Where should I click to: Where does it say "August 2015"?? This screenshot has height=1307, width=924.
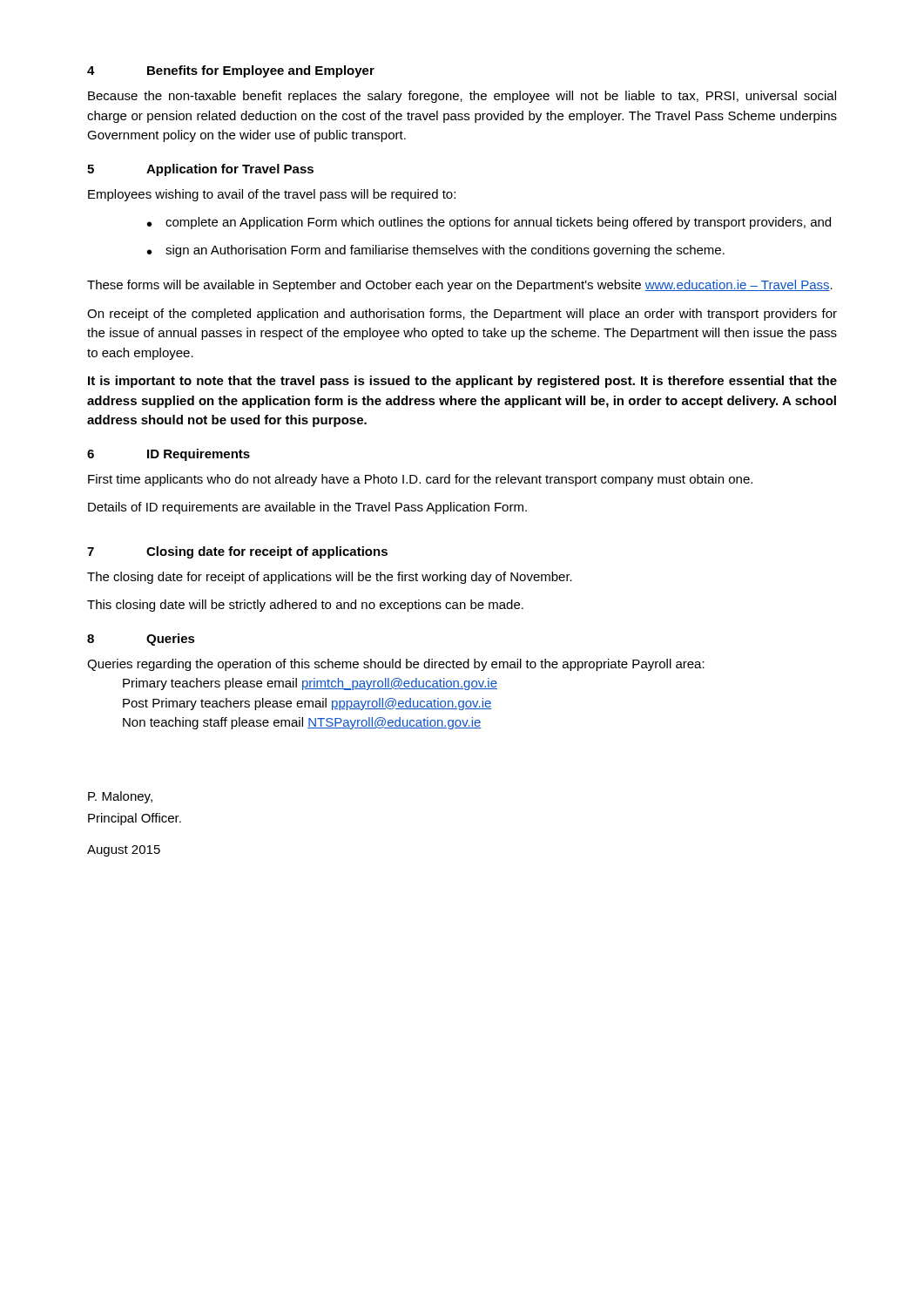point(124,849)
